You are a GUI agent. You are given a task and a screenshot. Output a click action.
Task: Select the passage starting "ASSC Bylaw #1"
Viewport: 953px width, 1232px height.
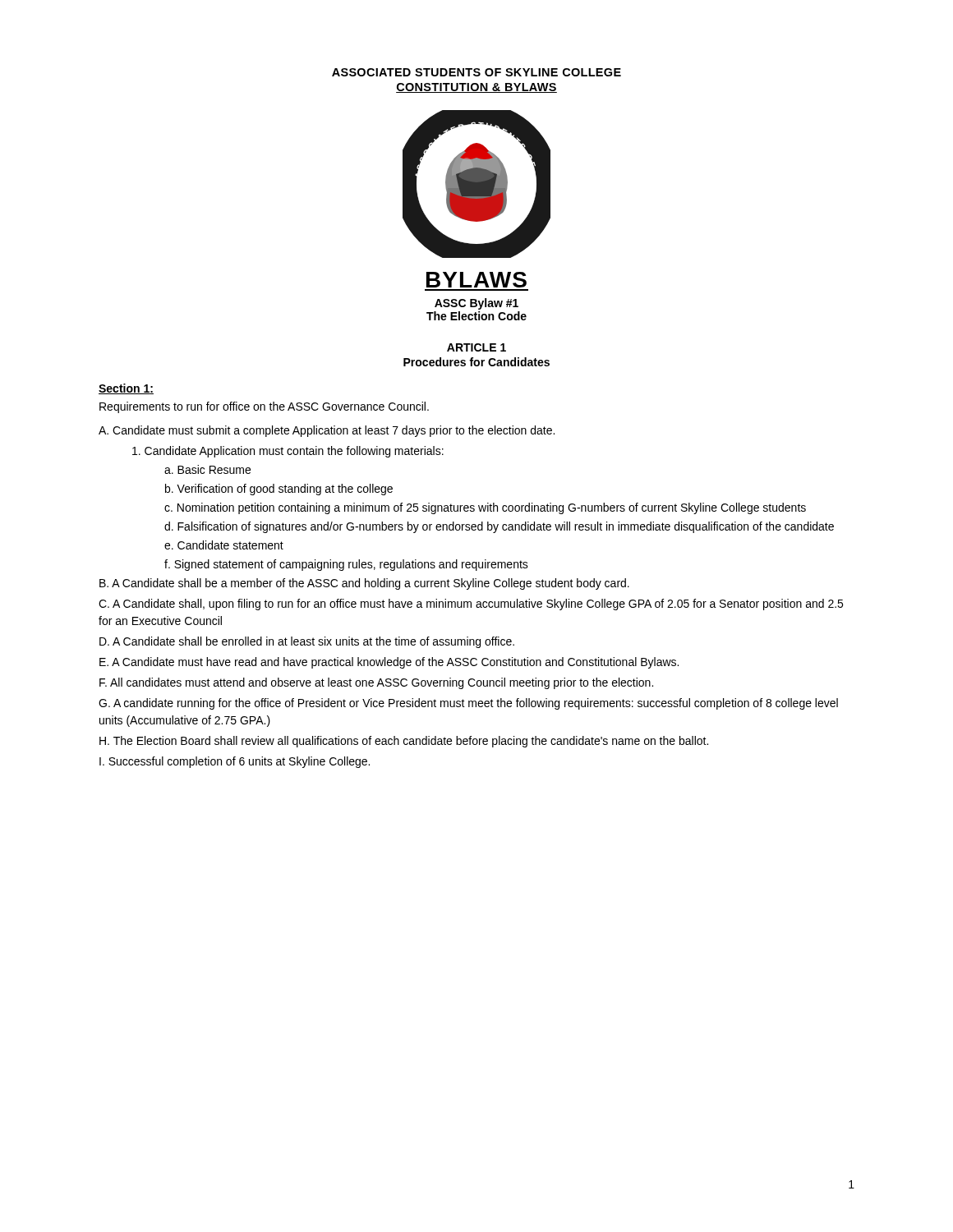click(x=476, y=303)
